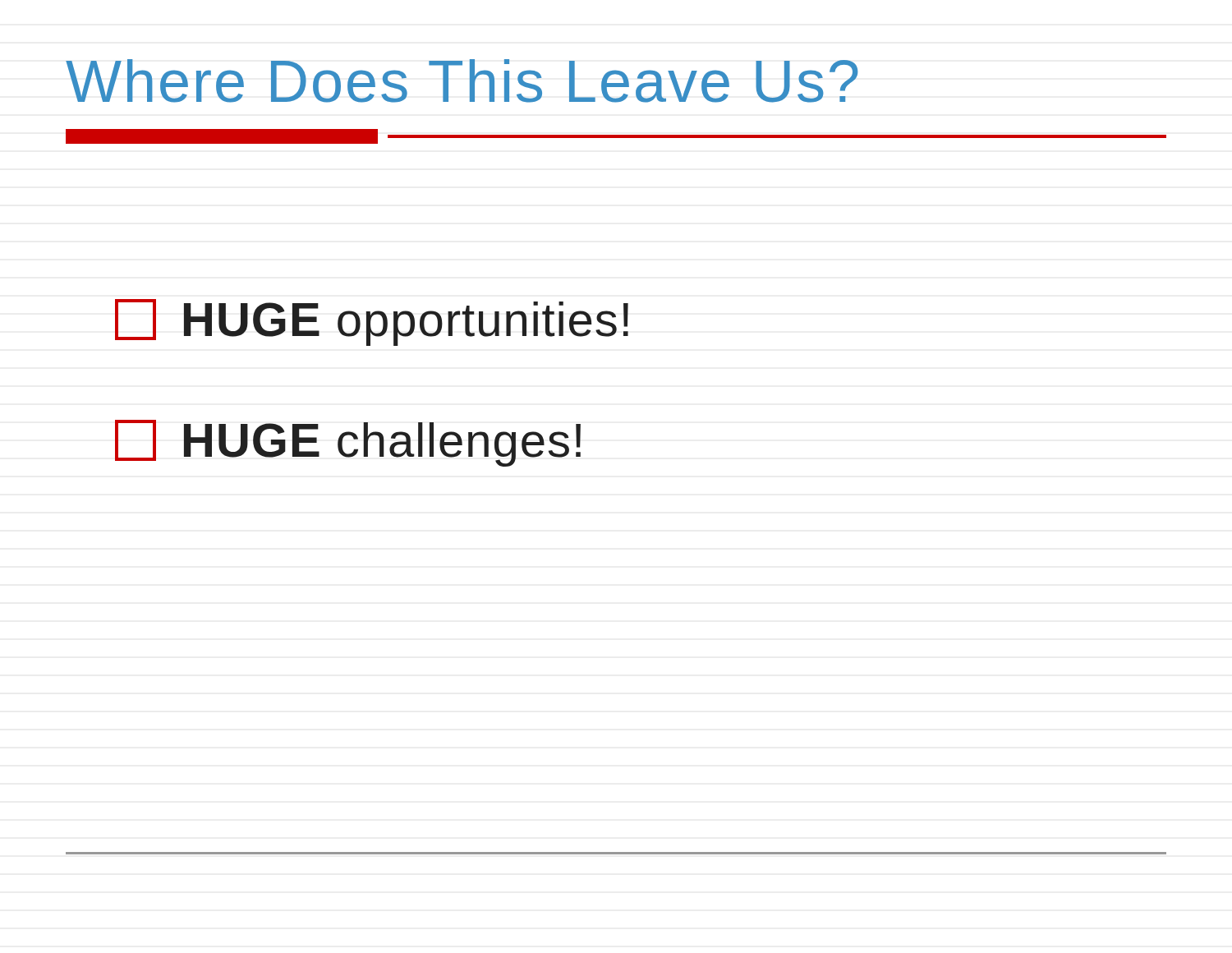Where does it say "HUGE challenges!"?
1232x953 pixels.
pyautogui.click(x=350, y=440)
